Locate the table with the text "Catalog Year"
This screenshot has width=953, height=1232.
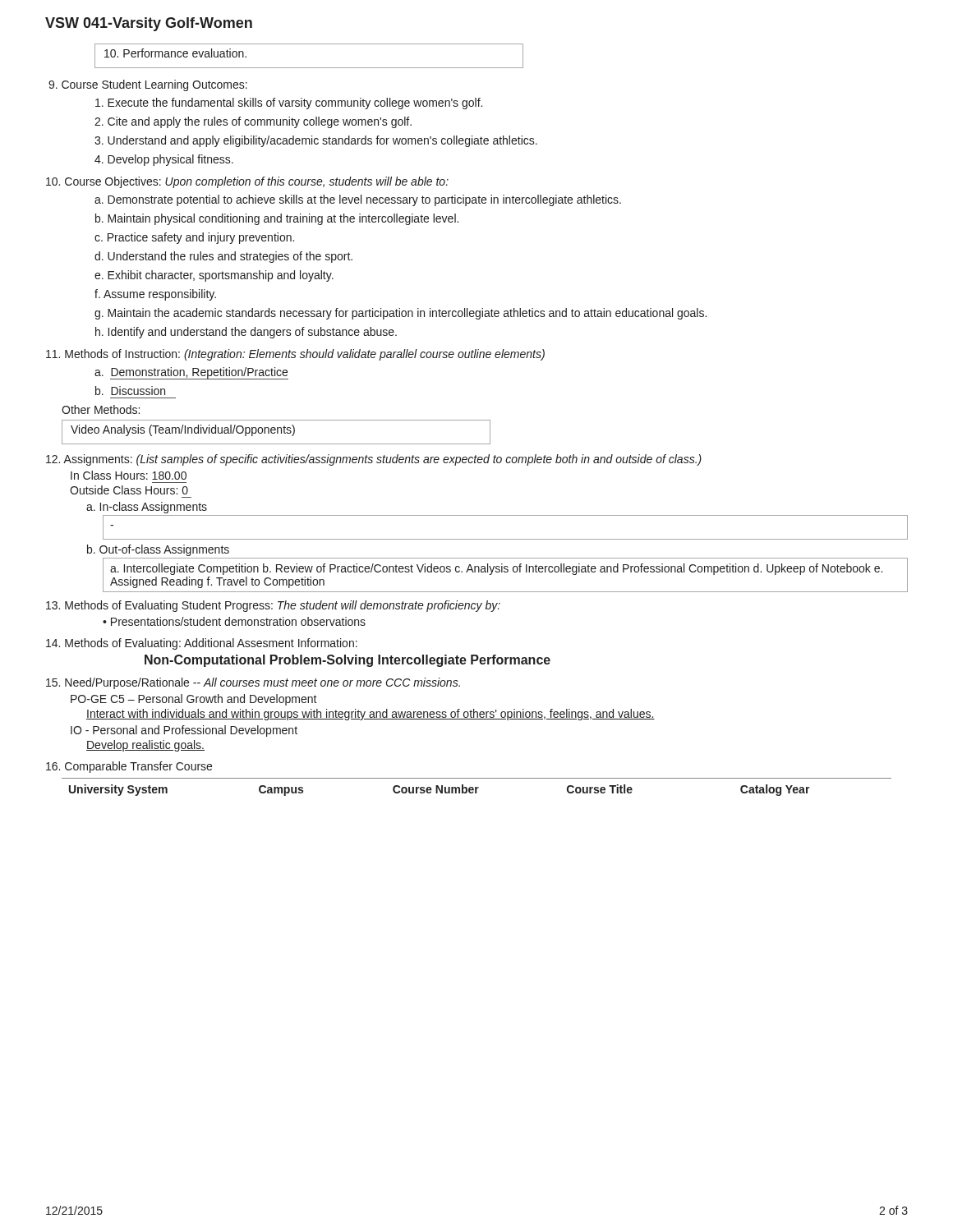476,805
